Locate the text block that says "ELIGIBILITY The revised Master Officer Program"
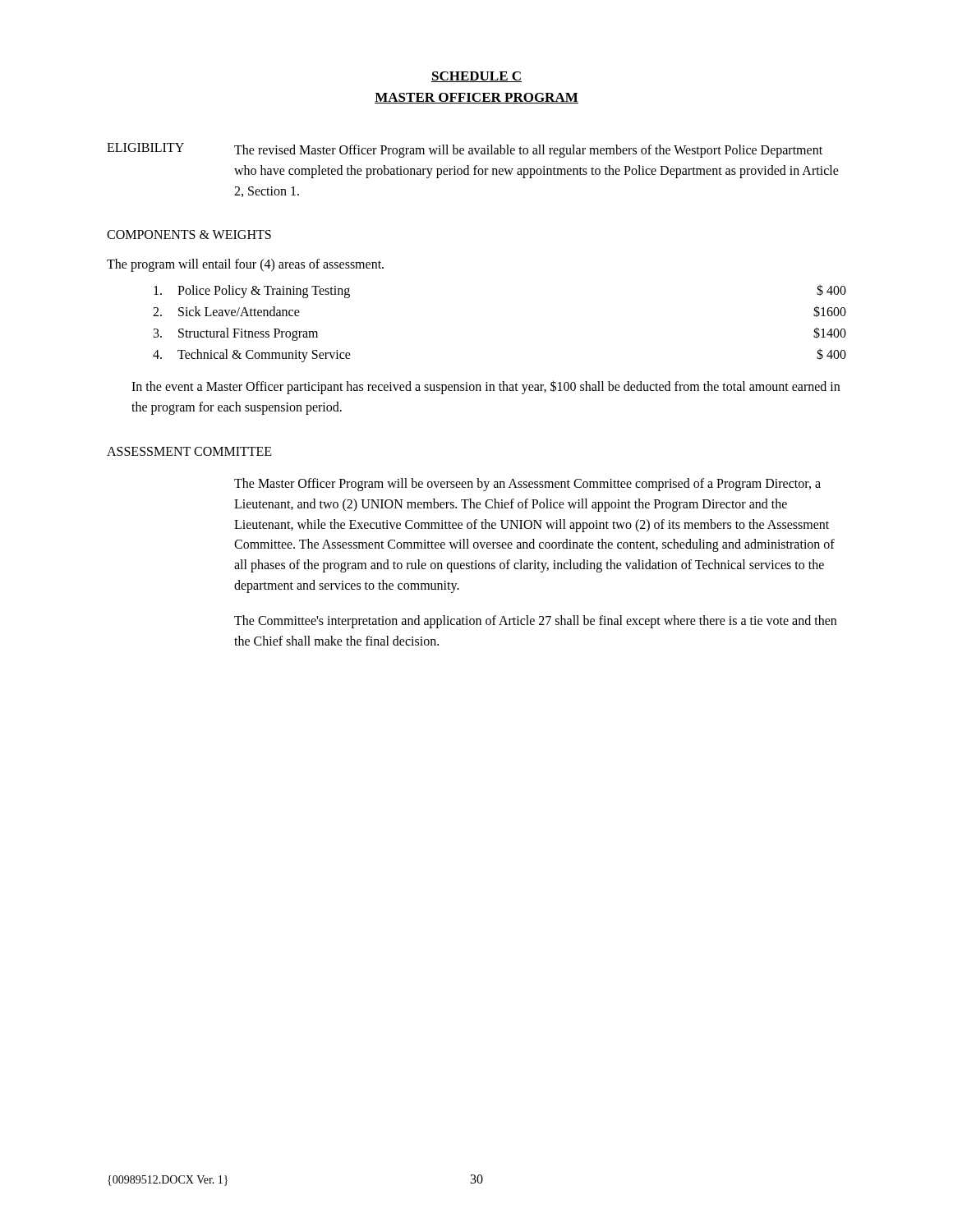 pos(476,171)
